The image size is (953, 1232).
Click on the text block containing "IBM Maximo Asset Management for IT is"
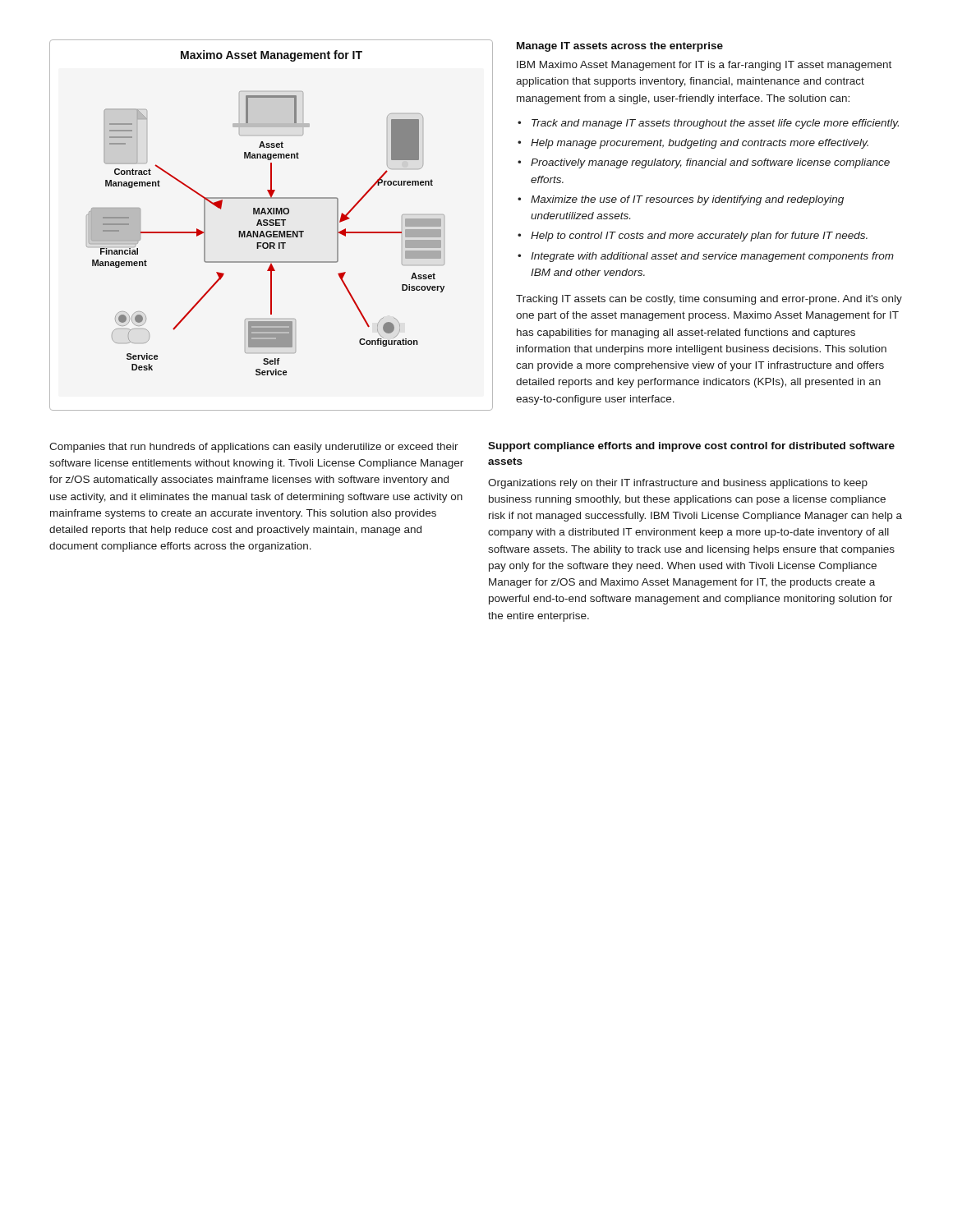point(710,82)
